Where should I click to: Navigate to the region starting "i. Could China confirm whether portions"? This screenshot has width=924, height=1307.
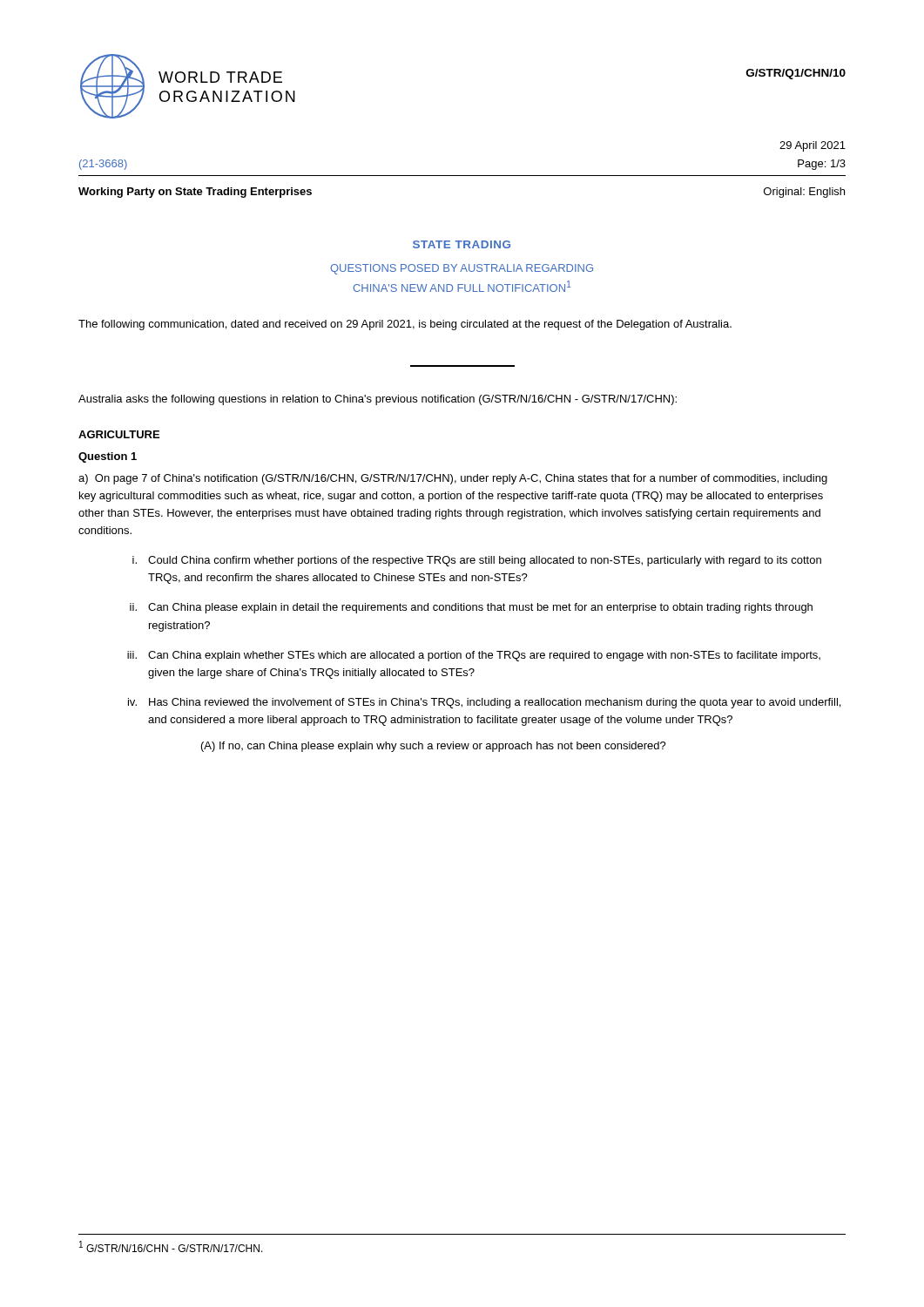[479, 569]
